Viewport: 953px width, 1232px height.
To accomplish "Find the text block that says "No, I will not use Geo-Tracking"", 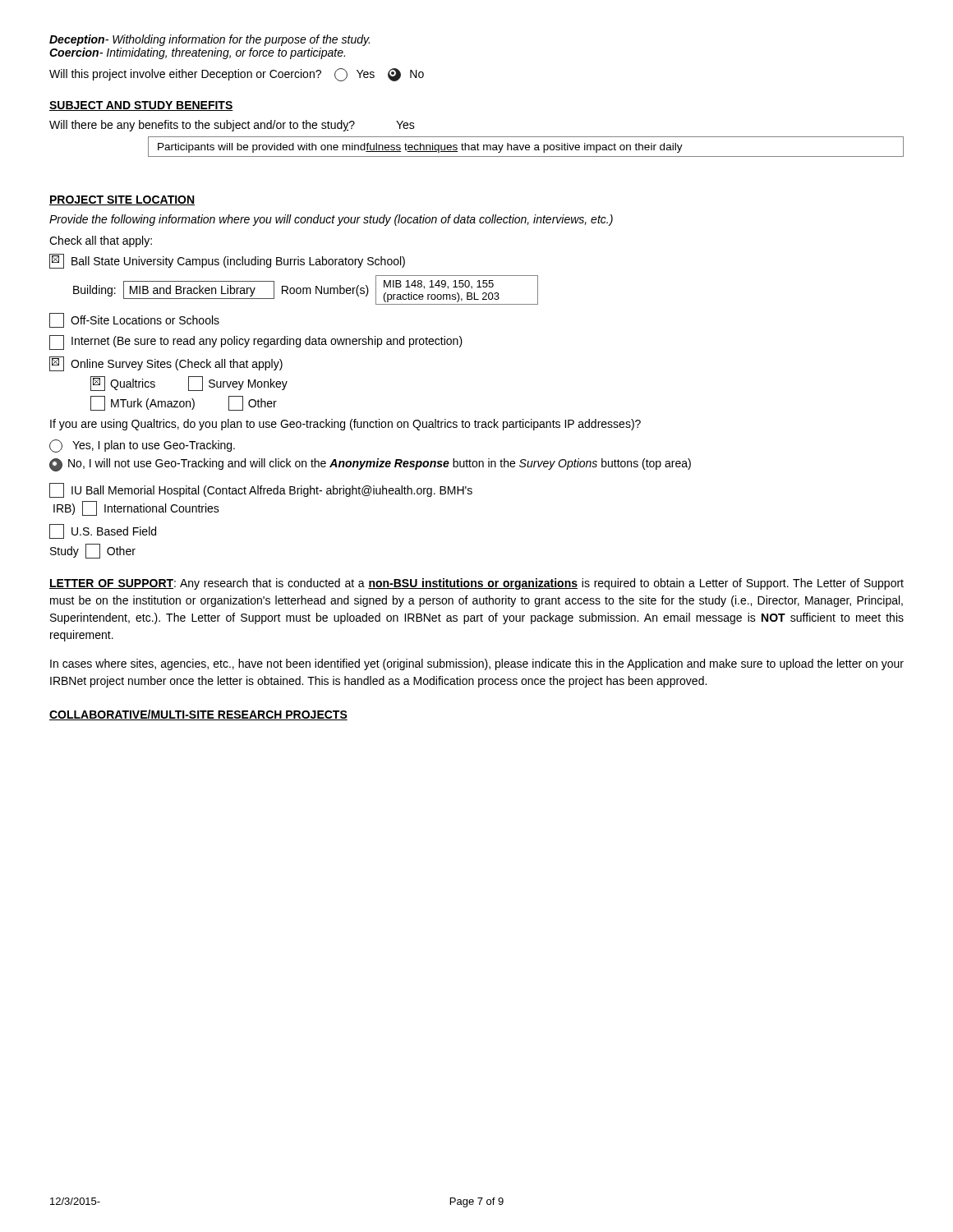I will (x=370, y=464).
